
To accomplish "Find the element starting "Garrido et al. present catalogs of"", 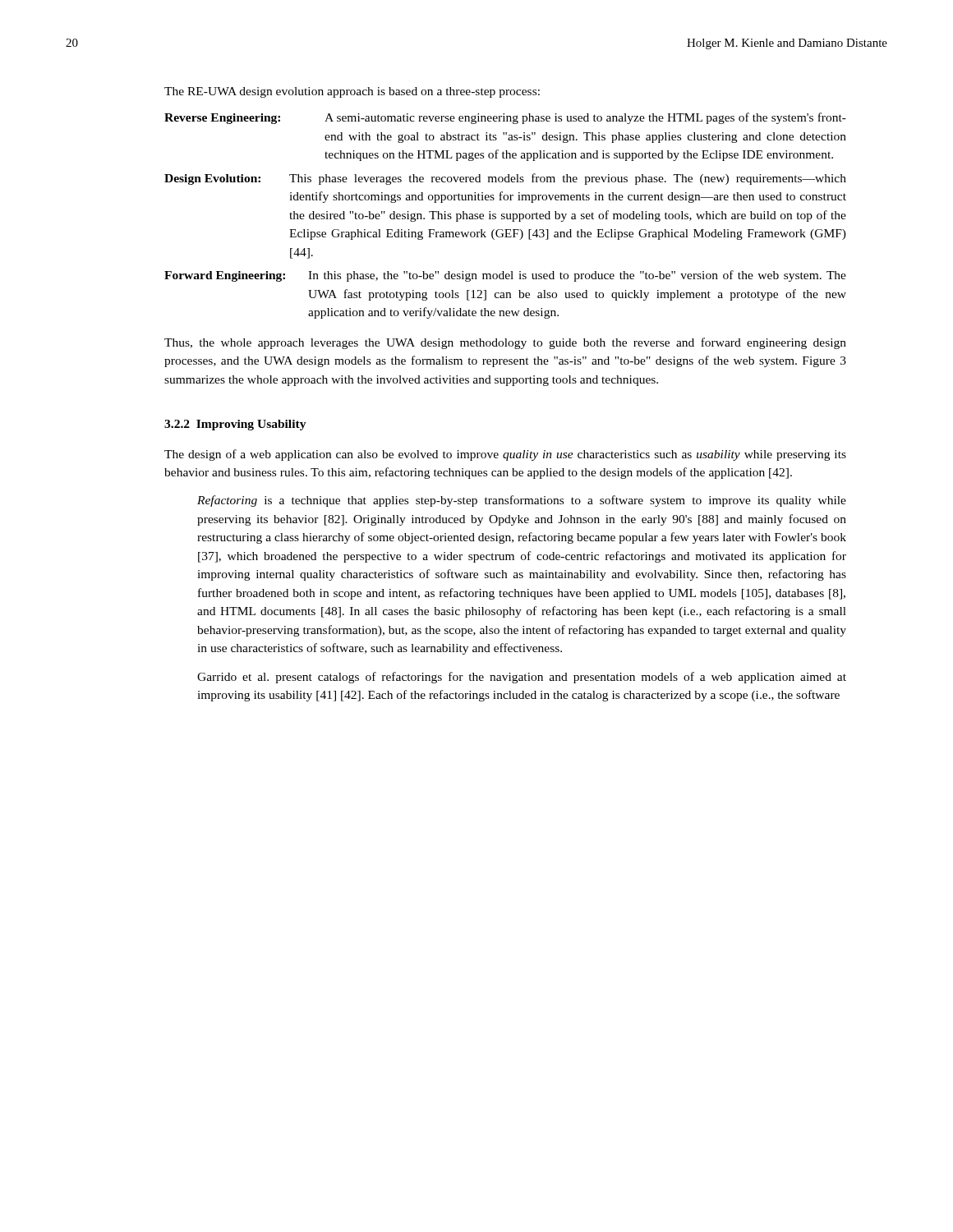I will coord(522,685).
